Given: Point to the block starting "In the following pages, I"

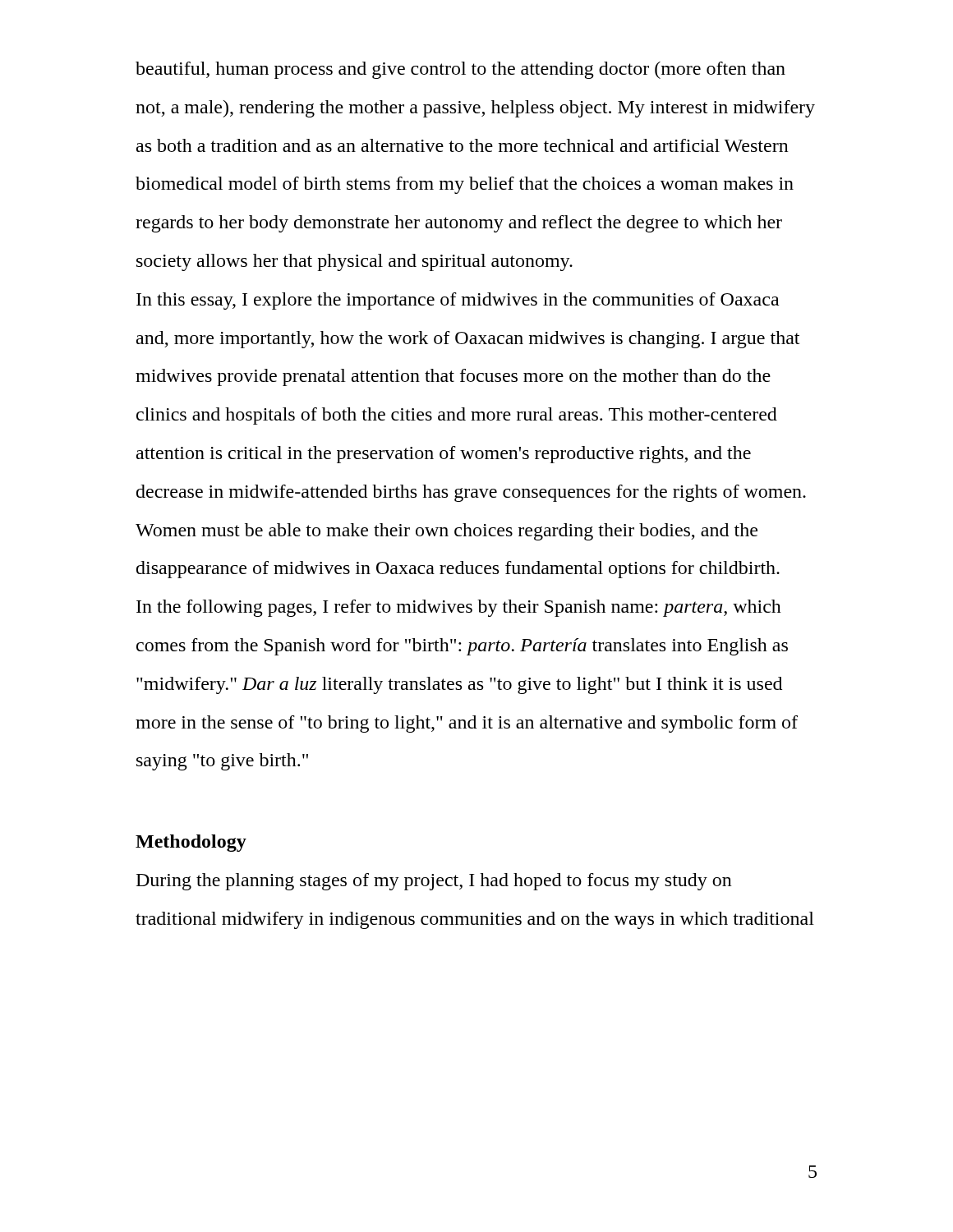Looking at the screenshot, I should [x=476, y=684].
